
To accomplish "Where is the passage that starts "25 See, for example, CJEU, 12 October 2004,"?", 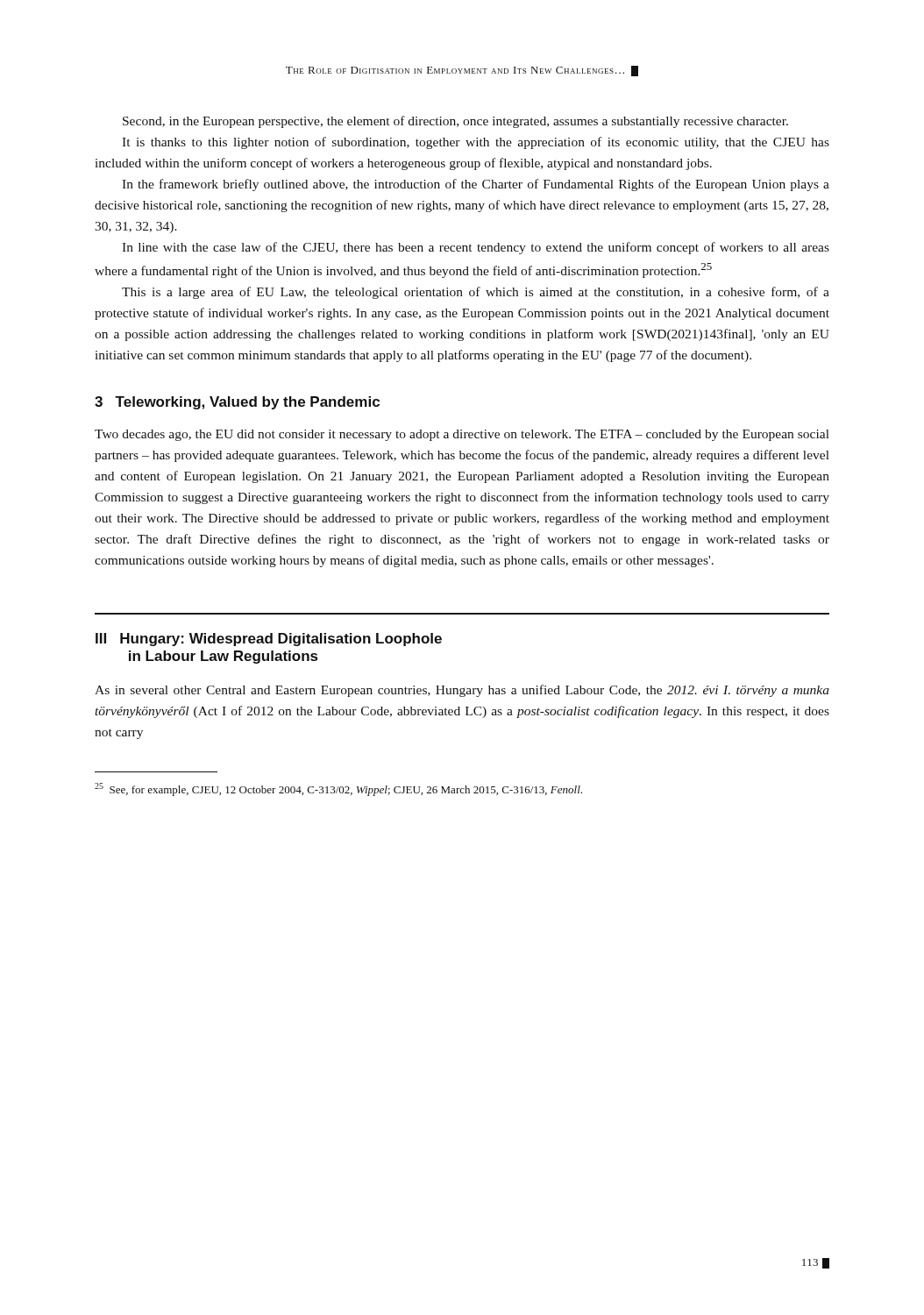I will point(339,788).
